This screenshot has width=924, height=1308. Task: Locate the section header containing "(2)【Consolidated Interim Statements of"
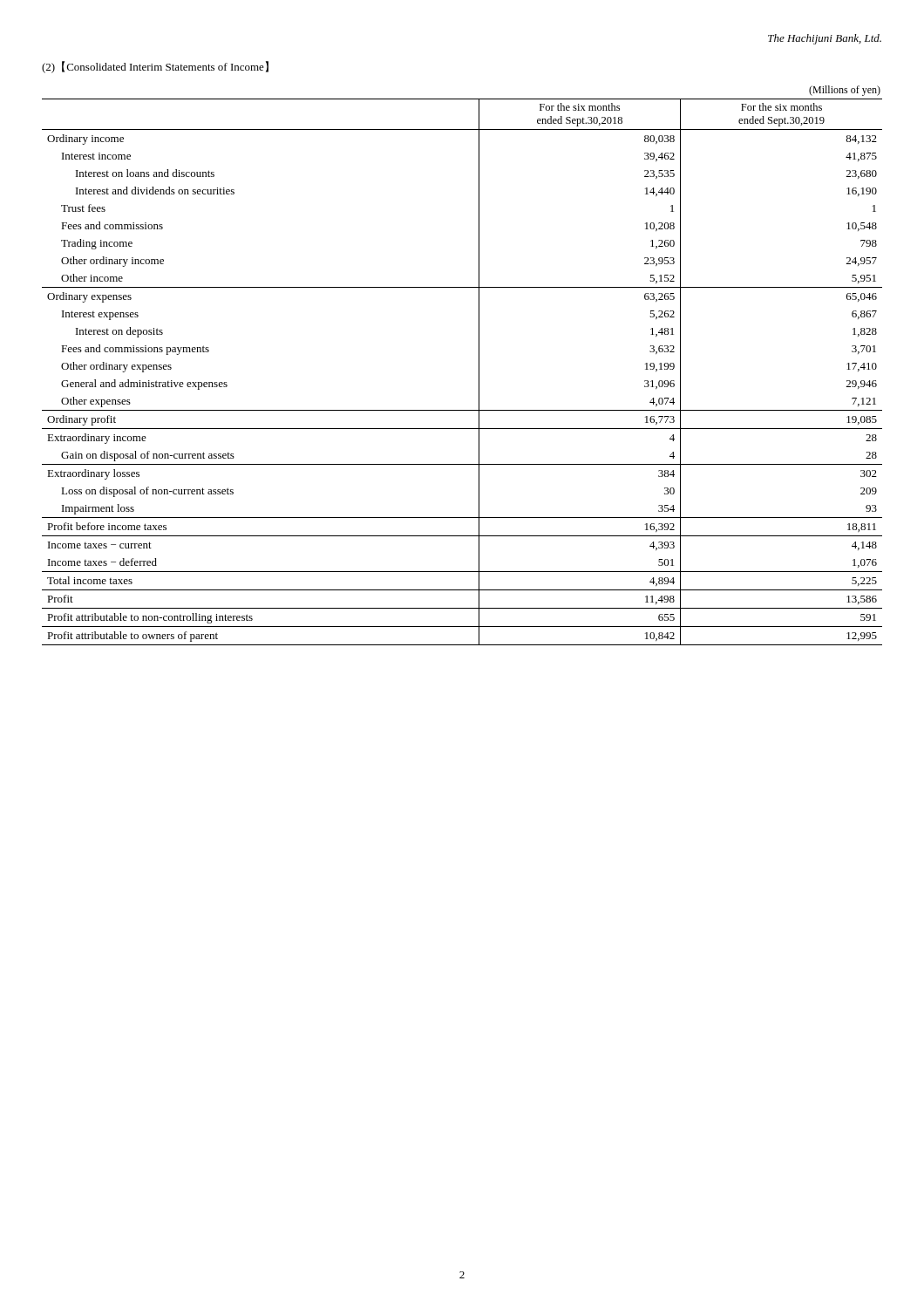pos(159,67)
